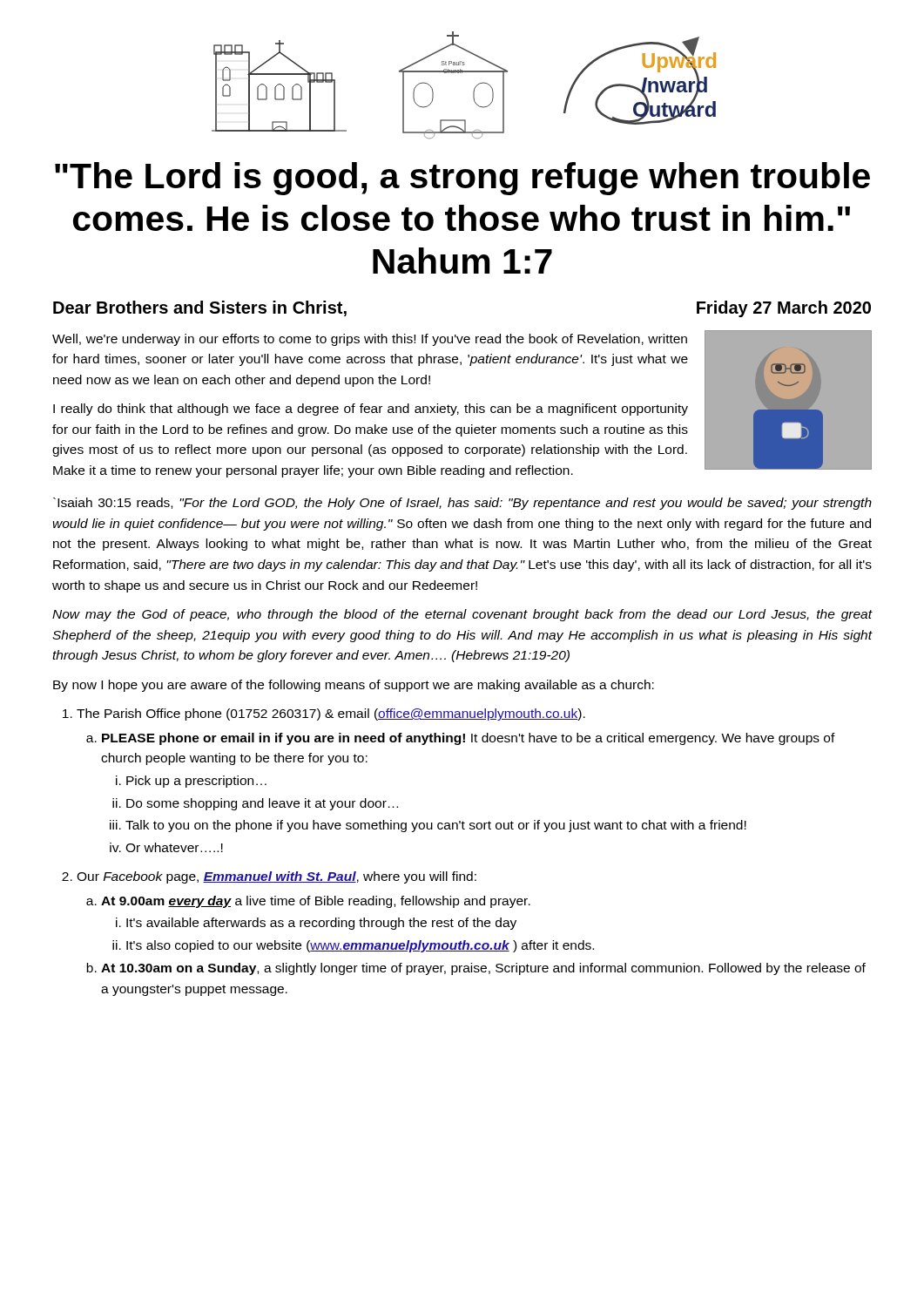Find the photo
Image resolution: width=924 pixels, height=1307 pixels.
click(x=788, y=400)
